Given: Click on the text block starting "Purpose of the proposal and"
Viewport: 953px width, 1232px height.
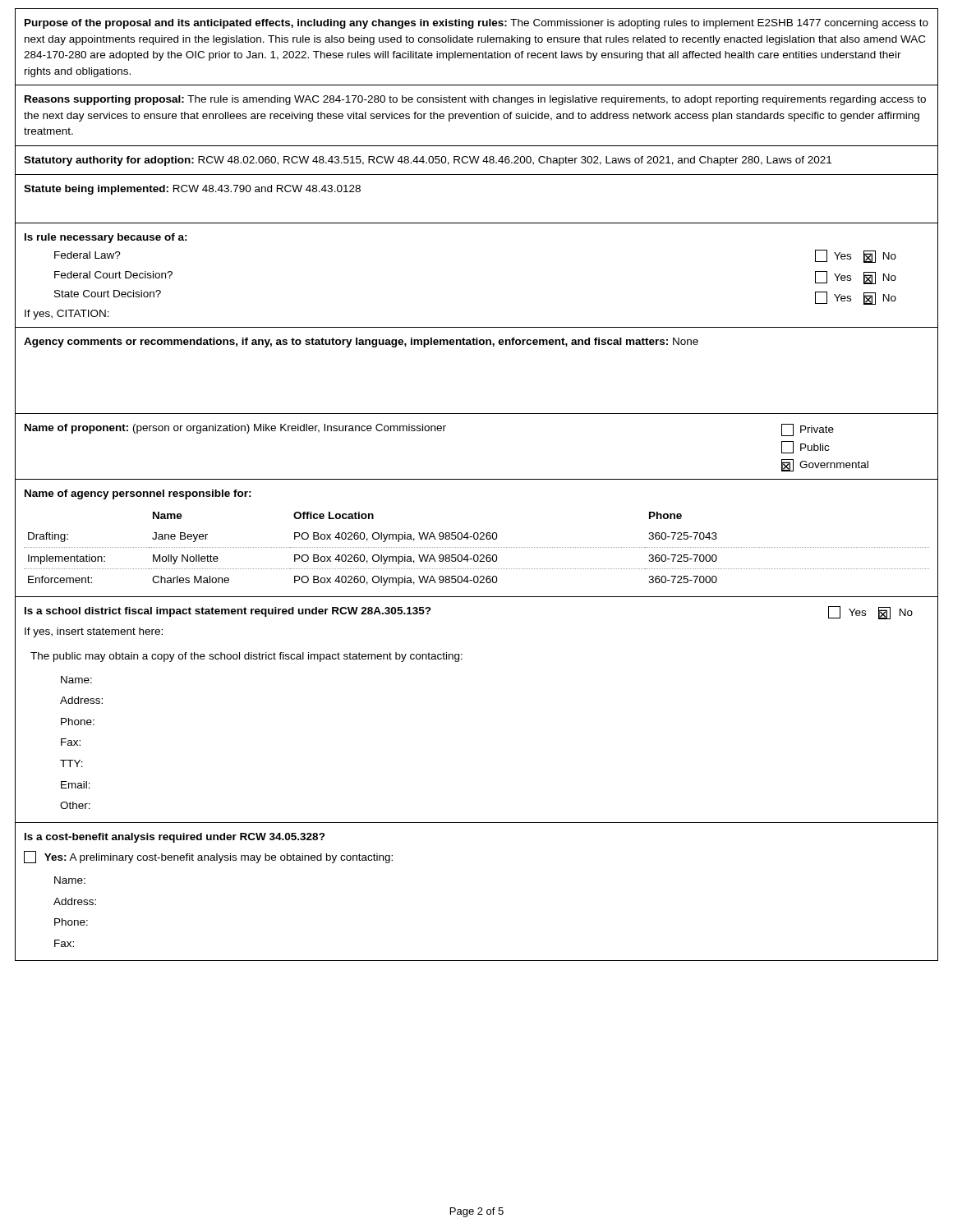Looking at the screenshot, I should tap(476, 47).
